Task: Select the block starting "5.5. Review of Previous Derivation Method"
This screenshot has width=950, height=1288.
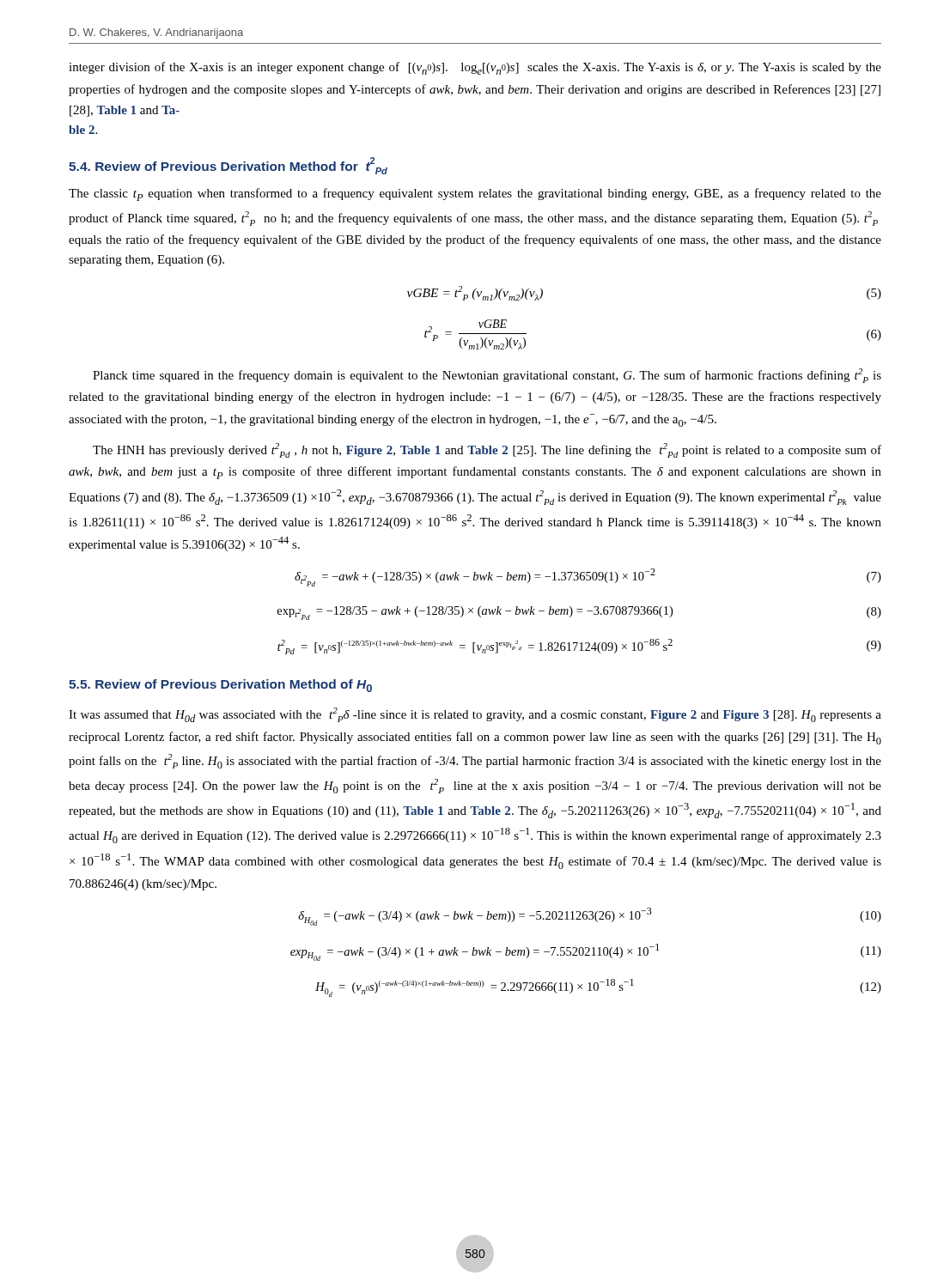Action: coord(220,686)
